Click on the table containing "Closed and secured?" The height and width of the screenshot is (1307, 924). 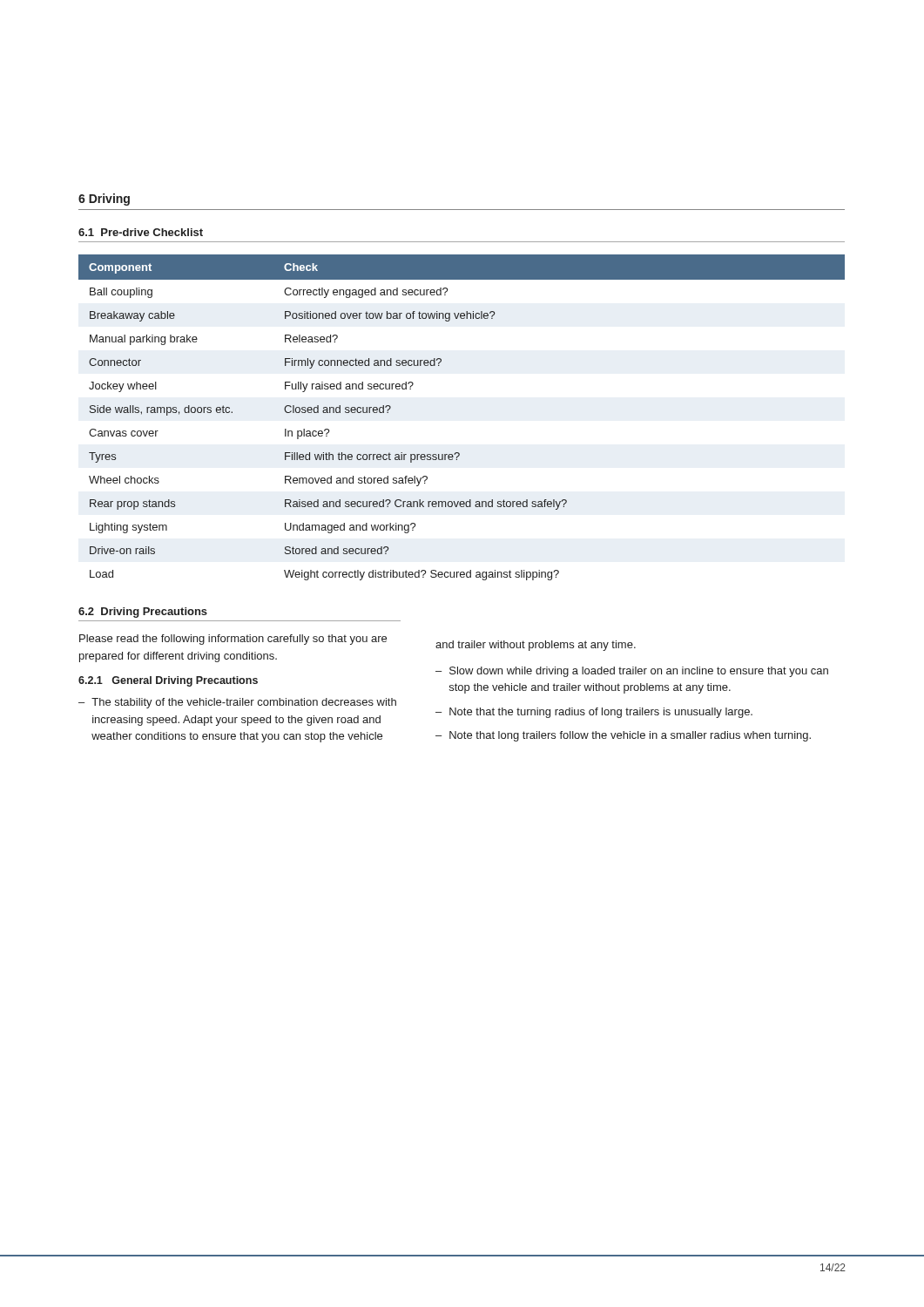(462, 420)
